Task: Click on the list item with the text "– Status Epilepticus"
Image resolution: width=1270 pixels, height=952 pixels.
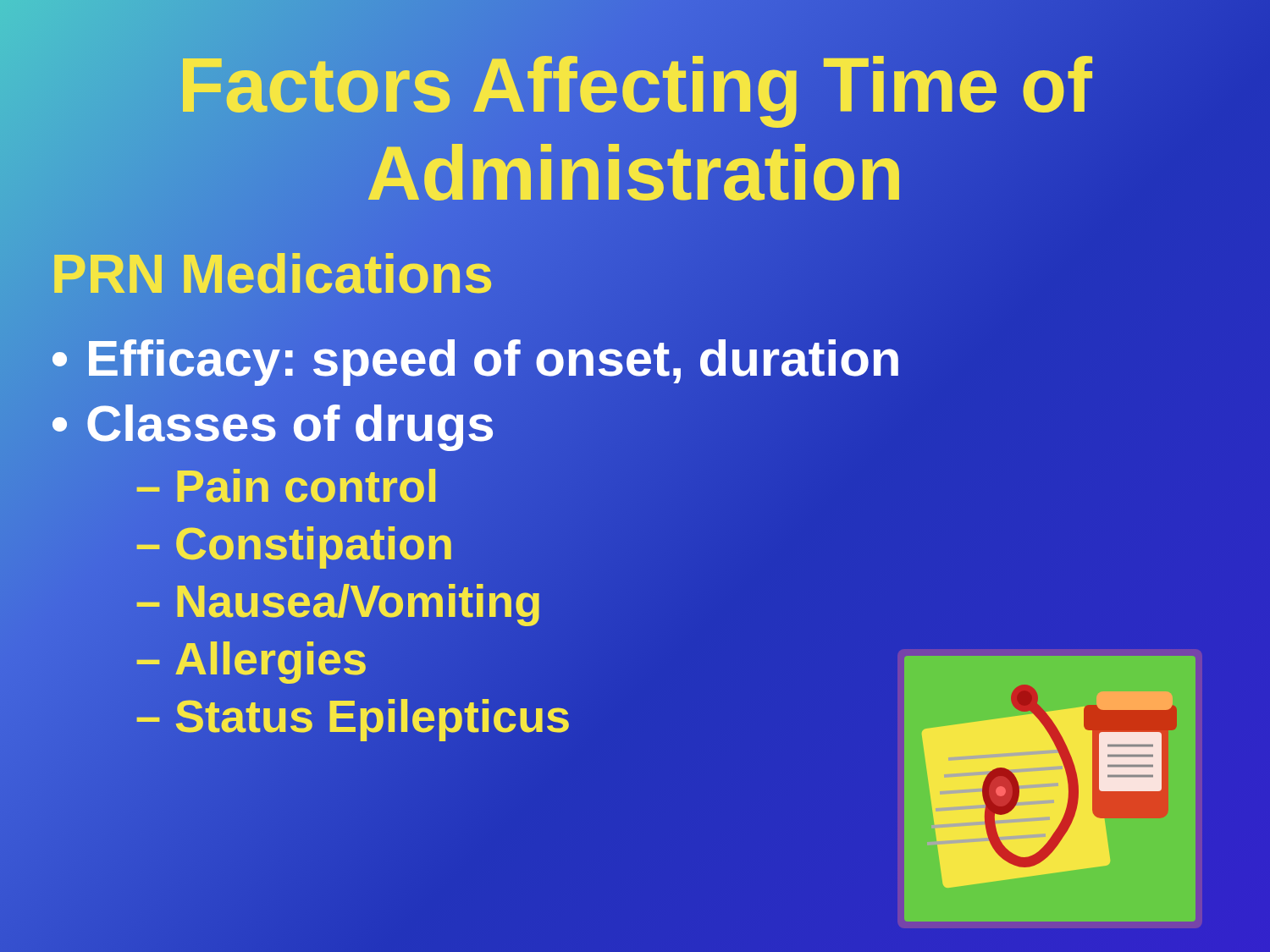Action: [x=353, y=716]
